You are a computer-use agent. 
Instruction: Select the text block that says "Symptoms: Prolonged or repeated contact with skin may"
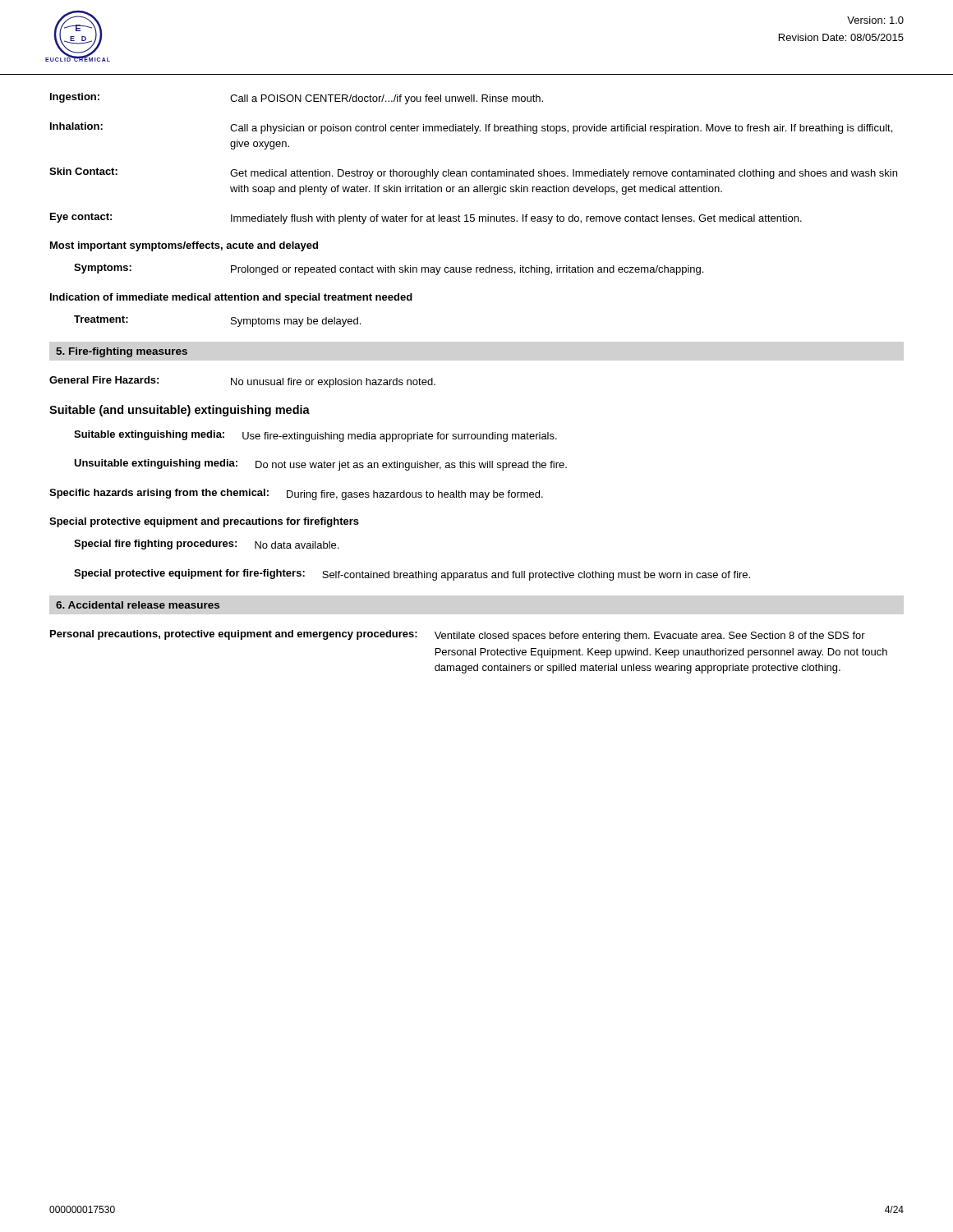489,269
